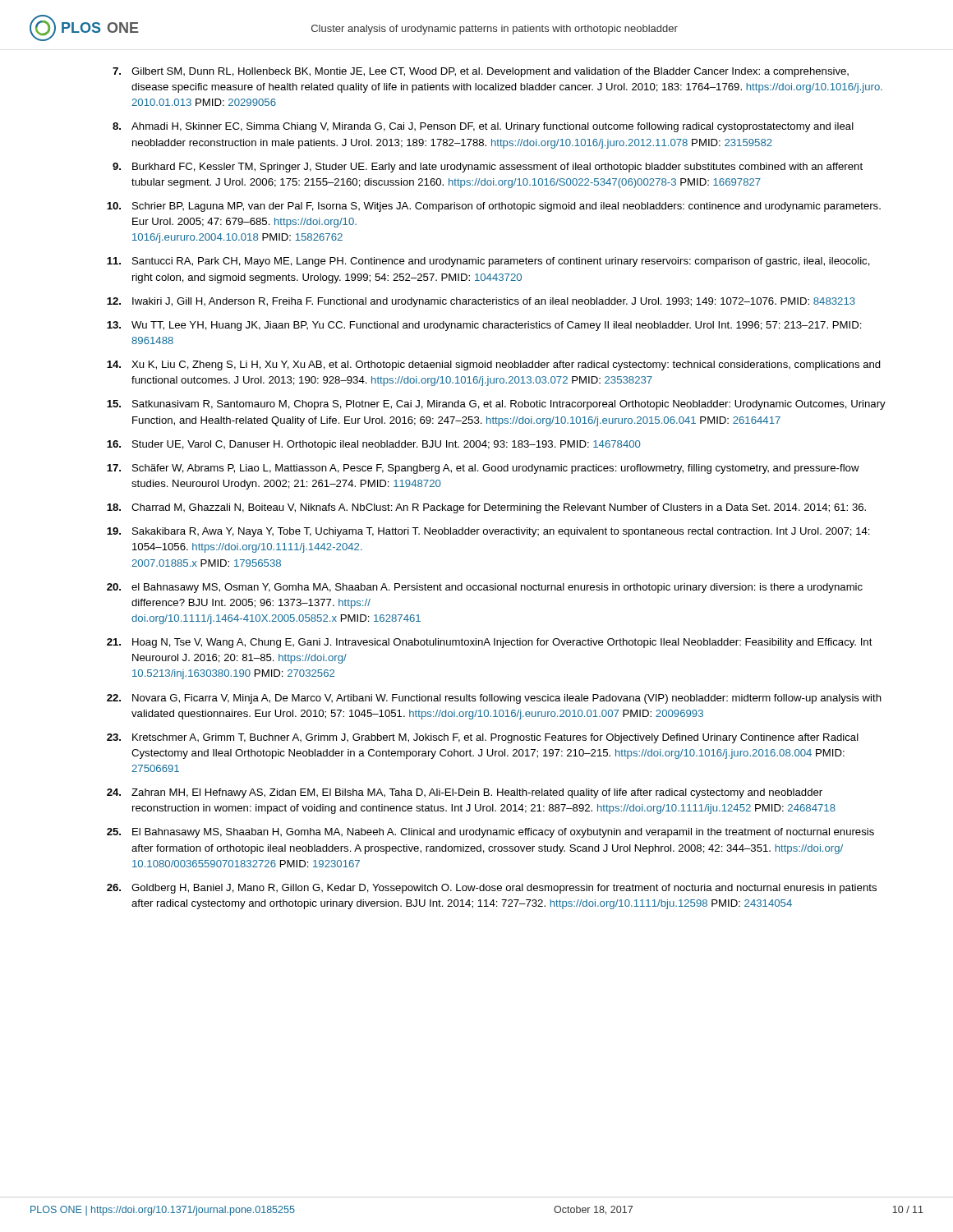Point to the block beginning "23. Kretschmer A, Grimm T, Buchner A,"
Screen dimensions: 1232x953
pyautogui.click(x=493, y=753)
